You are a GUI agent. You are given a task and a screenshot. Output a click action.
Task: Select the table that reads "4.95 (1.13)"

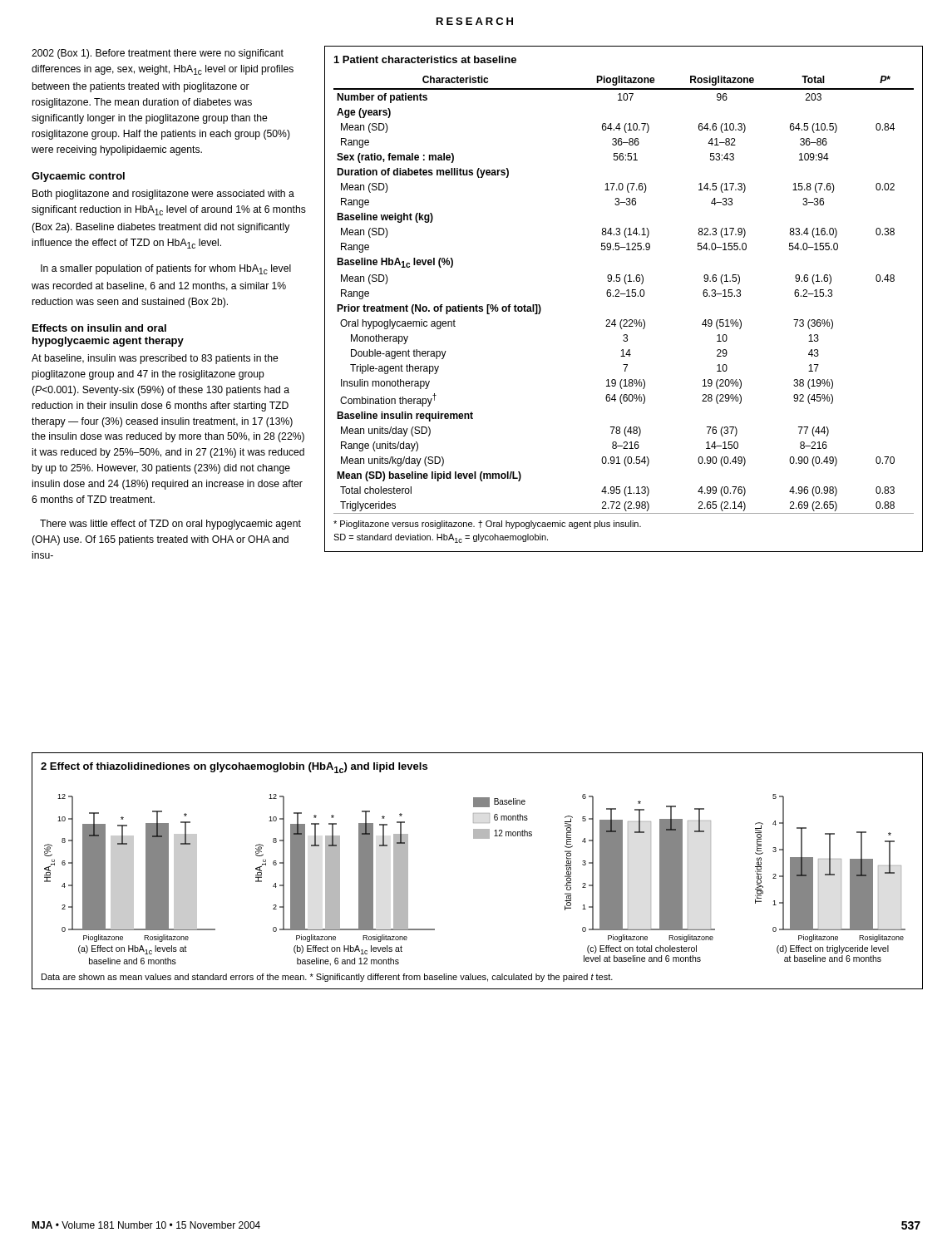pyautogui.click(x=624, y=299)
